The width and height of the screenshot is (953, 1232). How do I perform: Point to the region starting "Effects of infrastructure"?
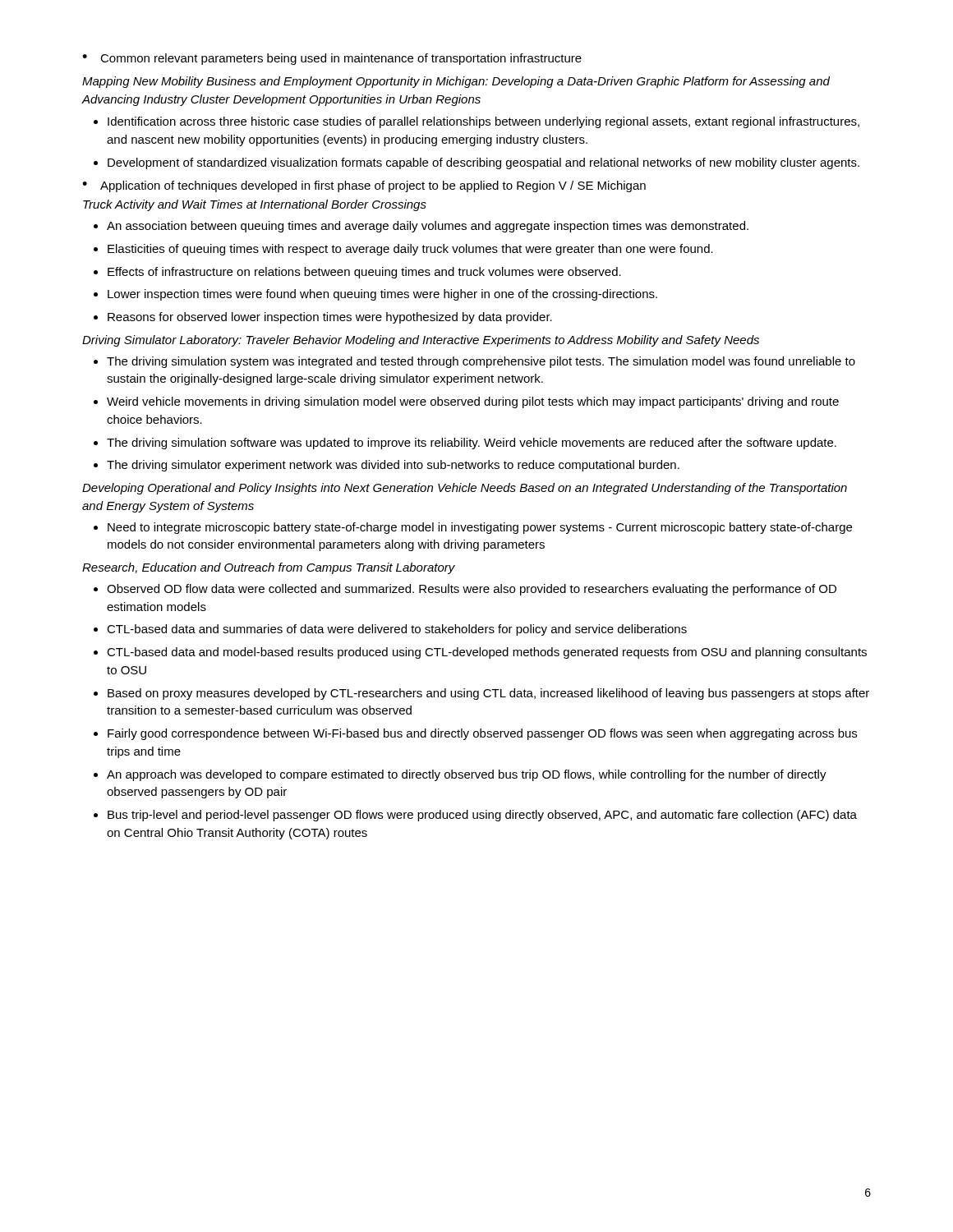(364, 271)
